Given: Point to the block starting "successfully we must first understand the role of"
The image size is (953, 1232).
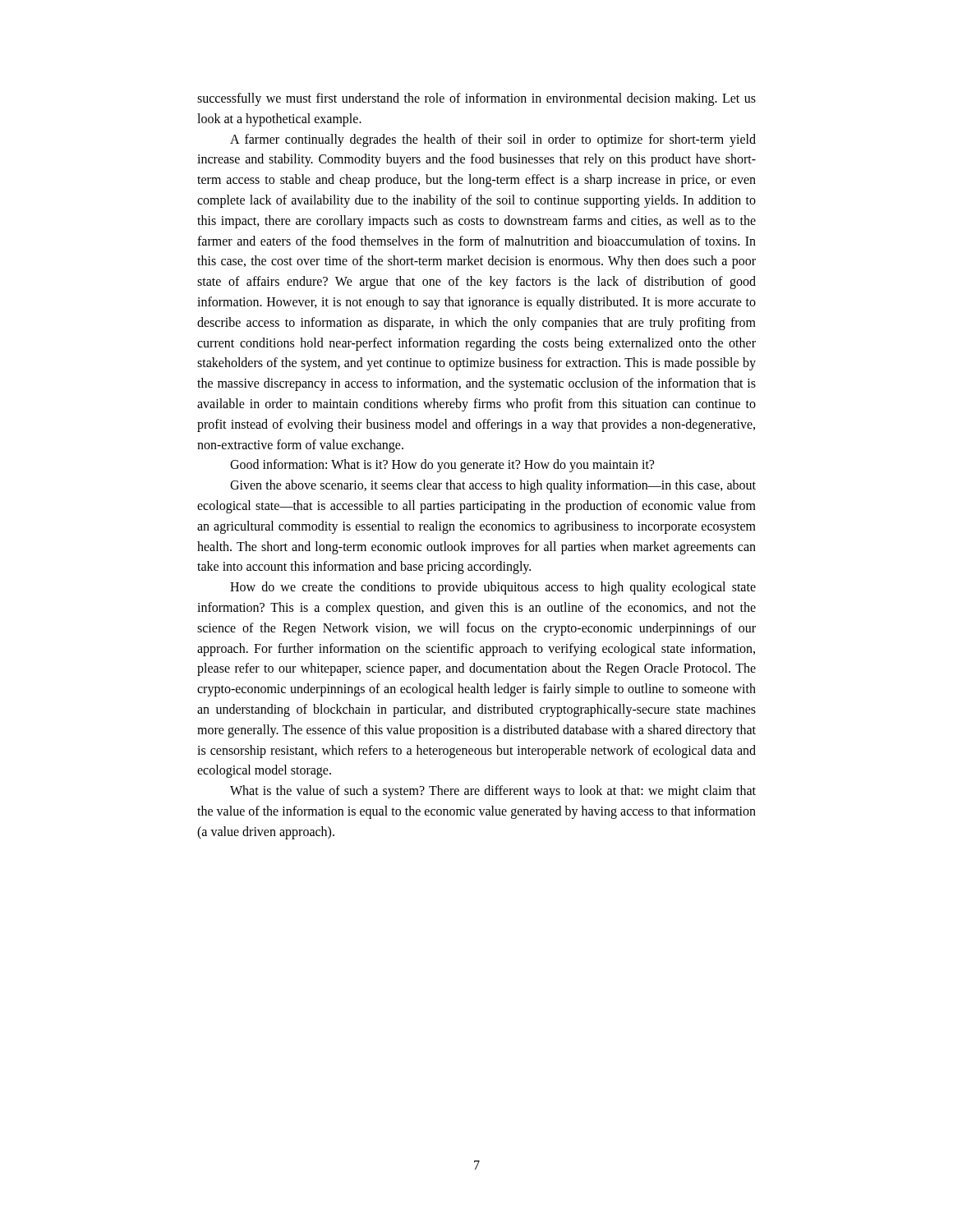Looking at the screenshot, I should coord(476,466).
